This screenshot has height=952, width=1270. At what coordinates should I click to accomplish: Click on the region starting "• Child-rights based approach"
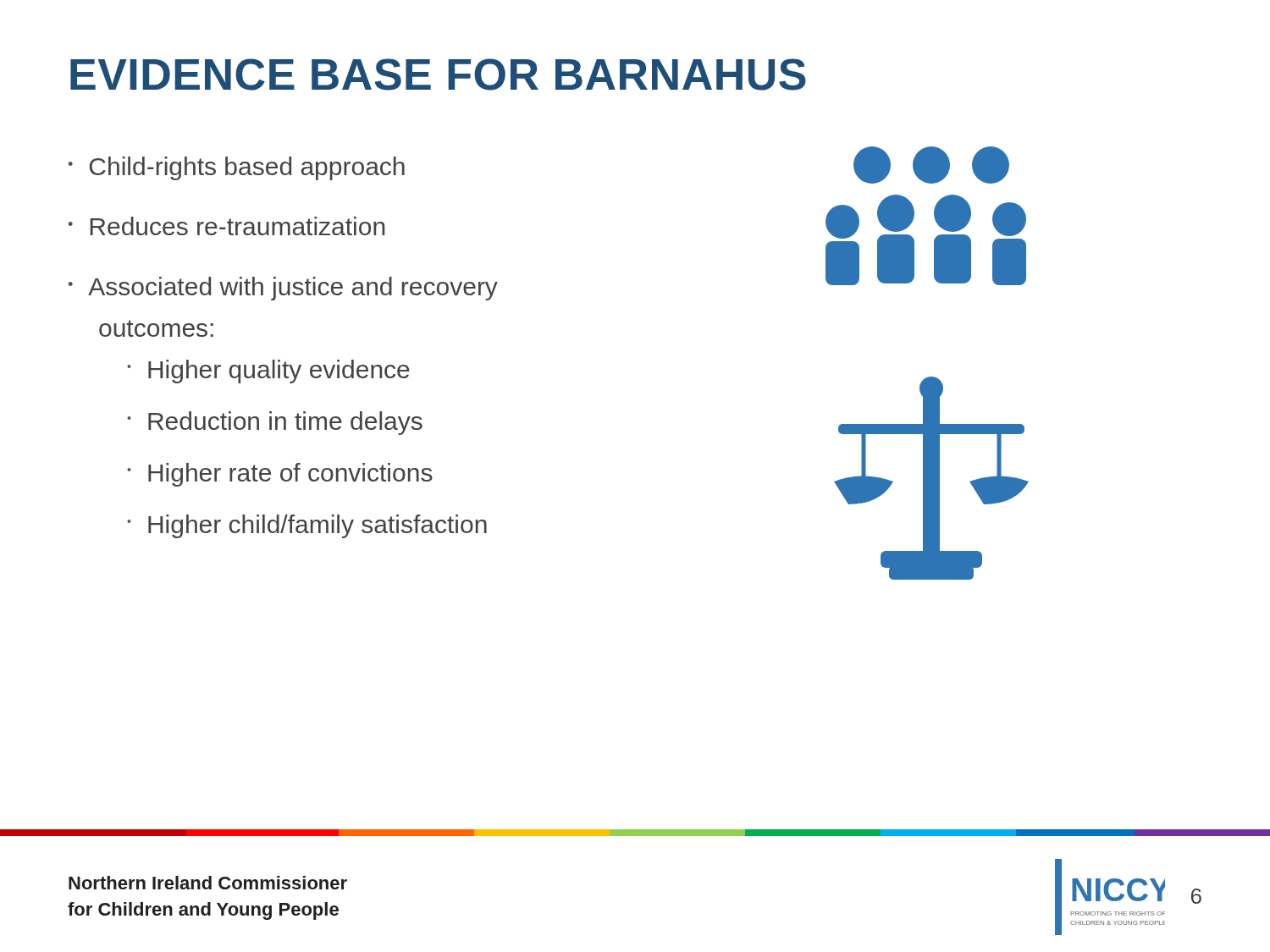coord(237,166)
